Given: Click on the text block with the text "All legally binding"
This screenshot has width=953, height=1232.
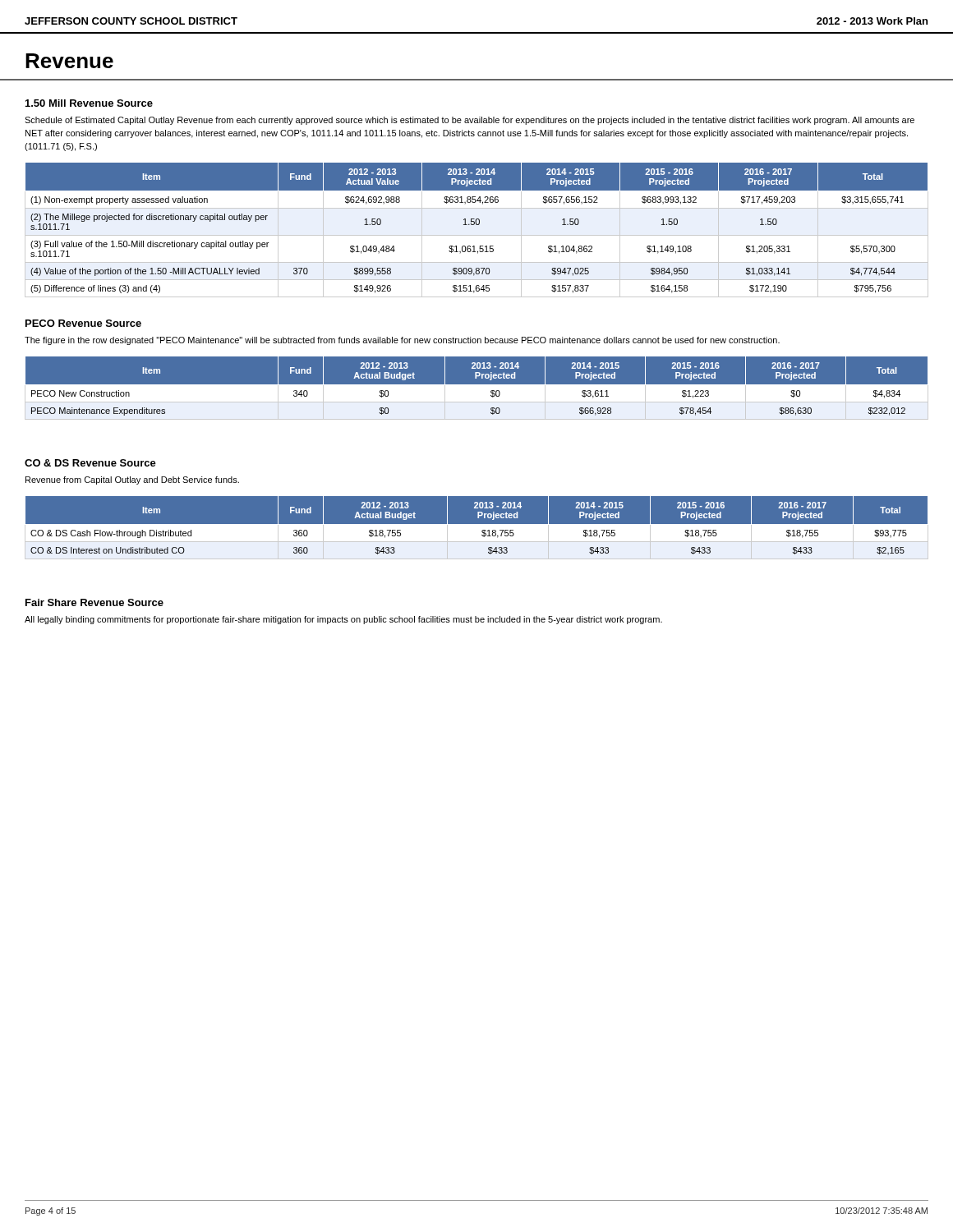Looking at the screenshot, I should click(344, 619).
